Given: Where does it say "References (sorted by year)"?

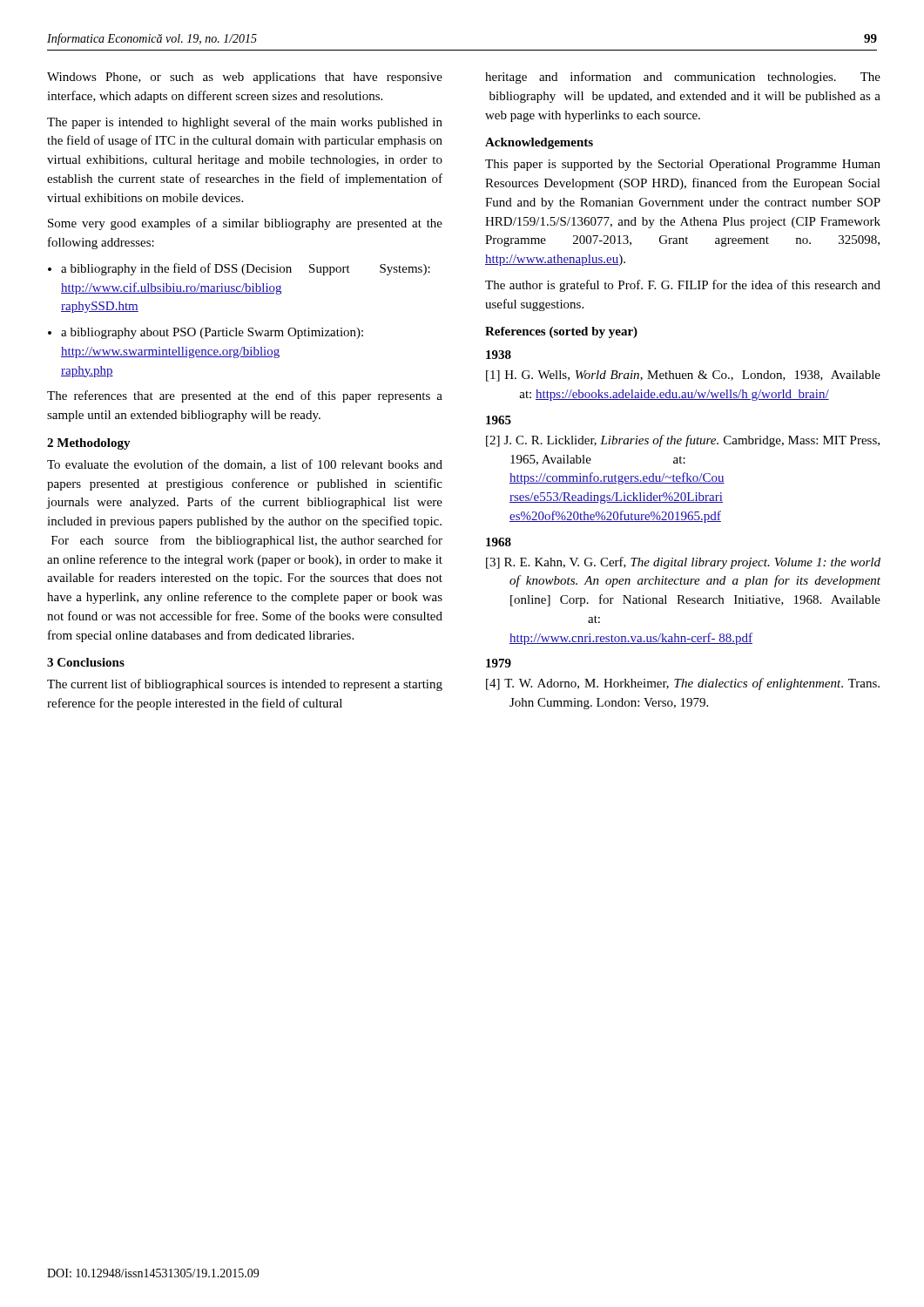Looking at the screenshot, I should click(x=561, y=331).
